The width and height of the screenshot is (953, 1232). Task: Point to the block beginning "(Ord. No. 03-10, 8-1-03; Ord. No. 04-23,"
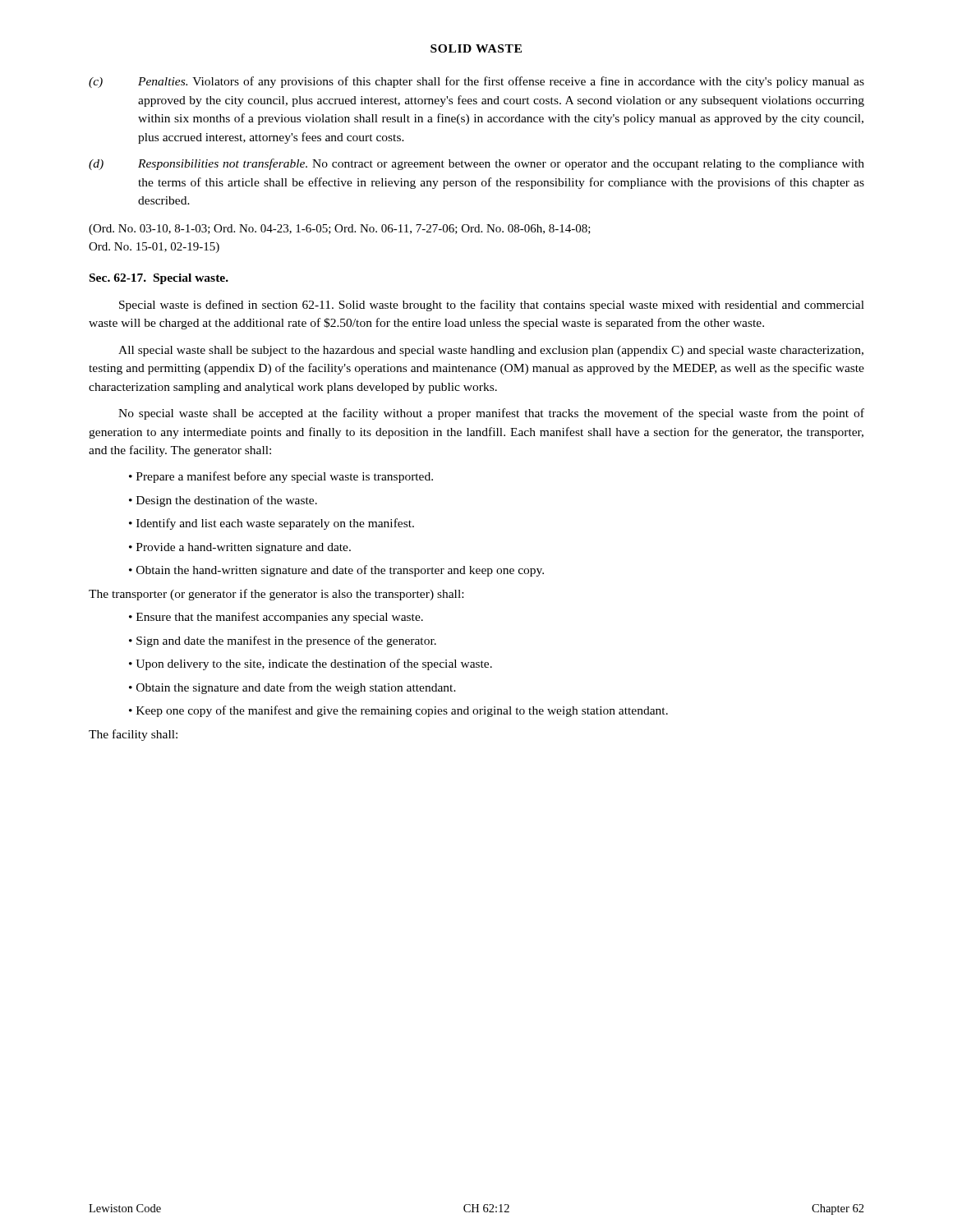[x=340, y=237]
